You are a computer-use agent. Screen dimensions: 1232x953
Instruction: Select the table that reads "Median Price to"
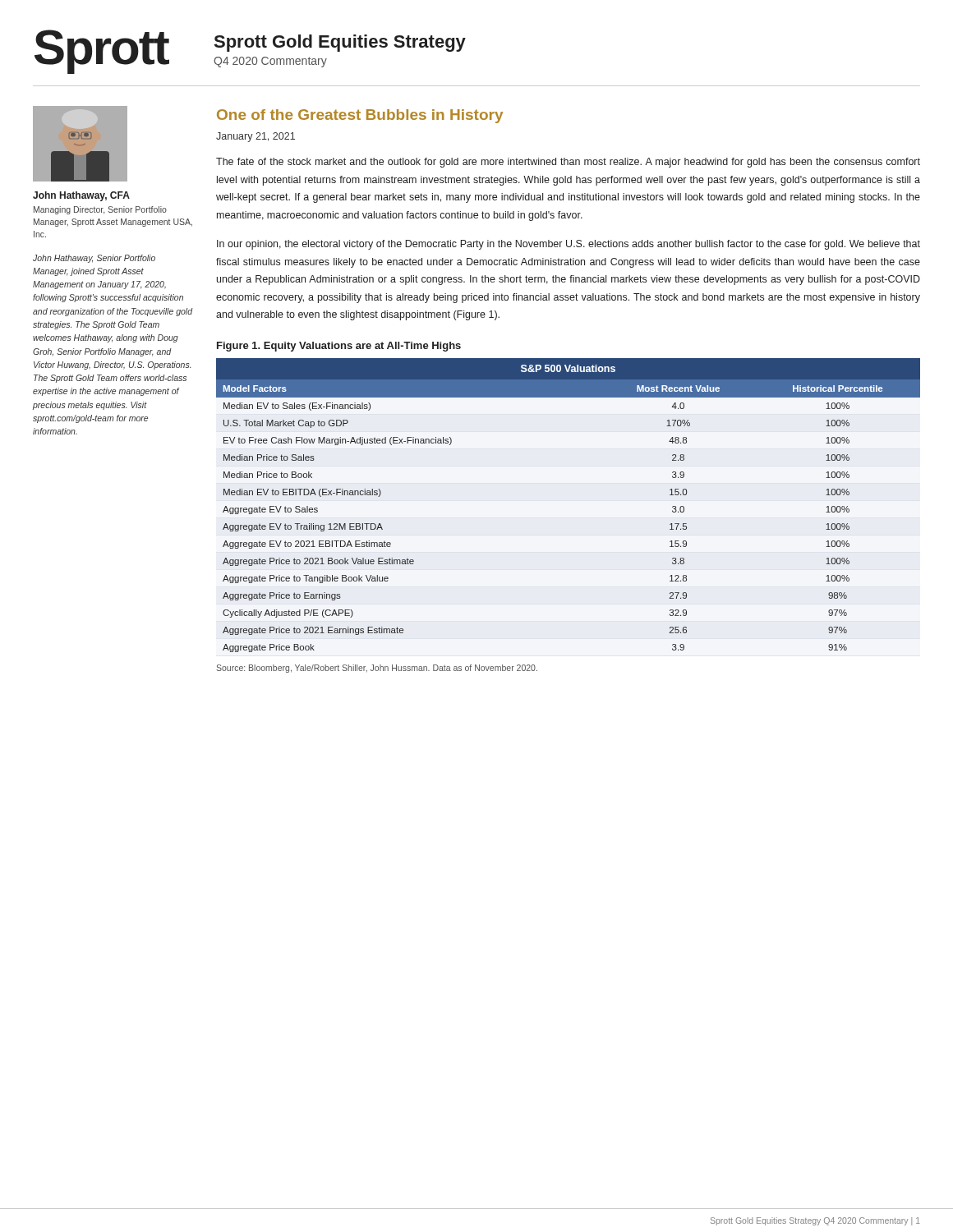click(568, 507)
